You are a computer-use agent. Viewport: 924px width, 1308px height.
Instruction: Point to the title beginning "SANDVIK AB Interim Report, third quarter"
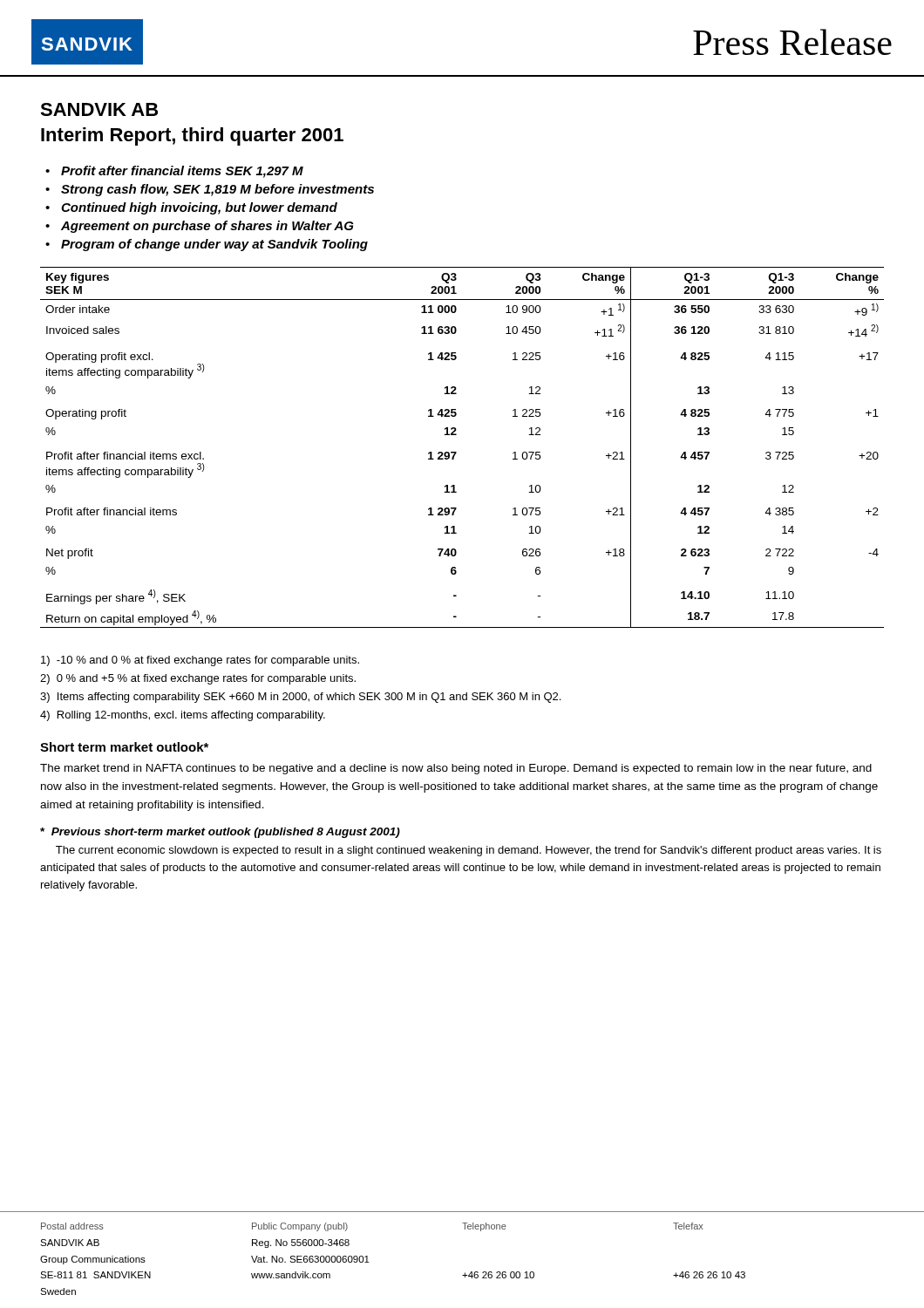pos(99,109)
